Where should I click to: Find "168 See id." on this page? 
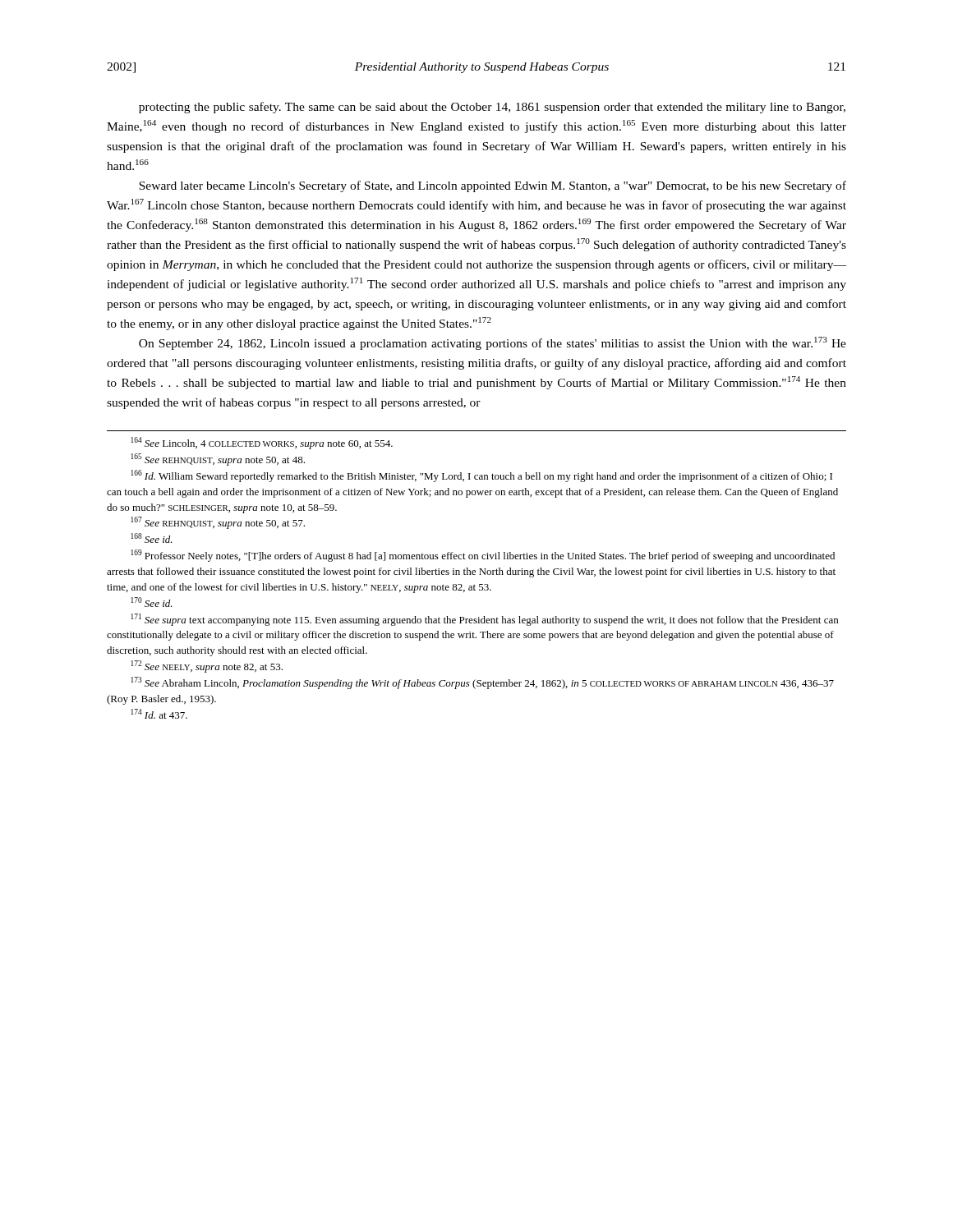(152, 539)
